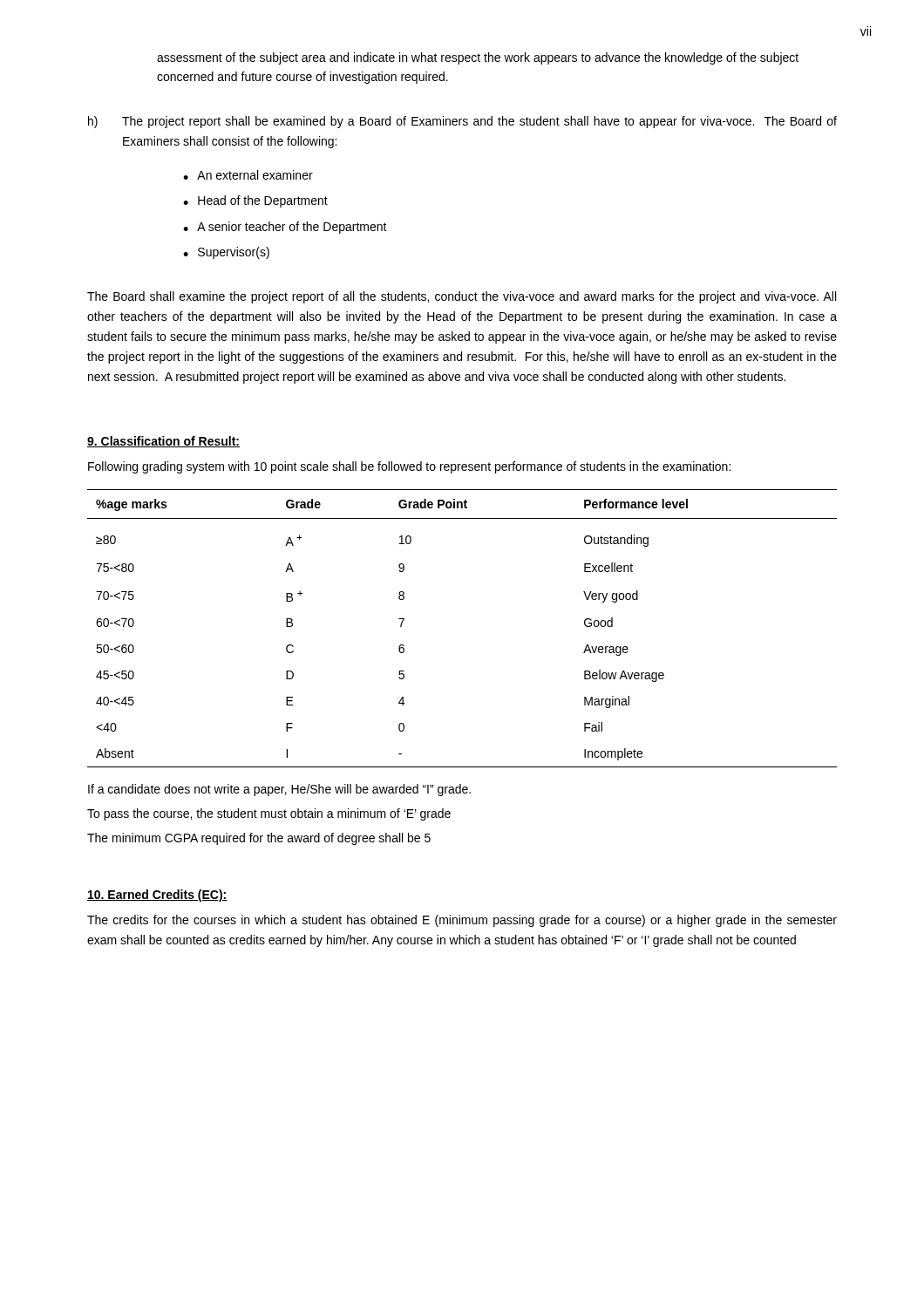Image resolution: width=924 pixels, height=1308 pixels.
Task: Click the passage that begins "• An external"
Action: [x=248, y=178]
